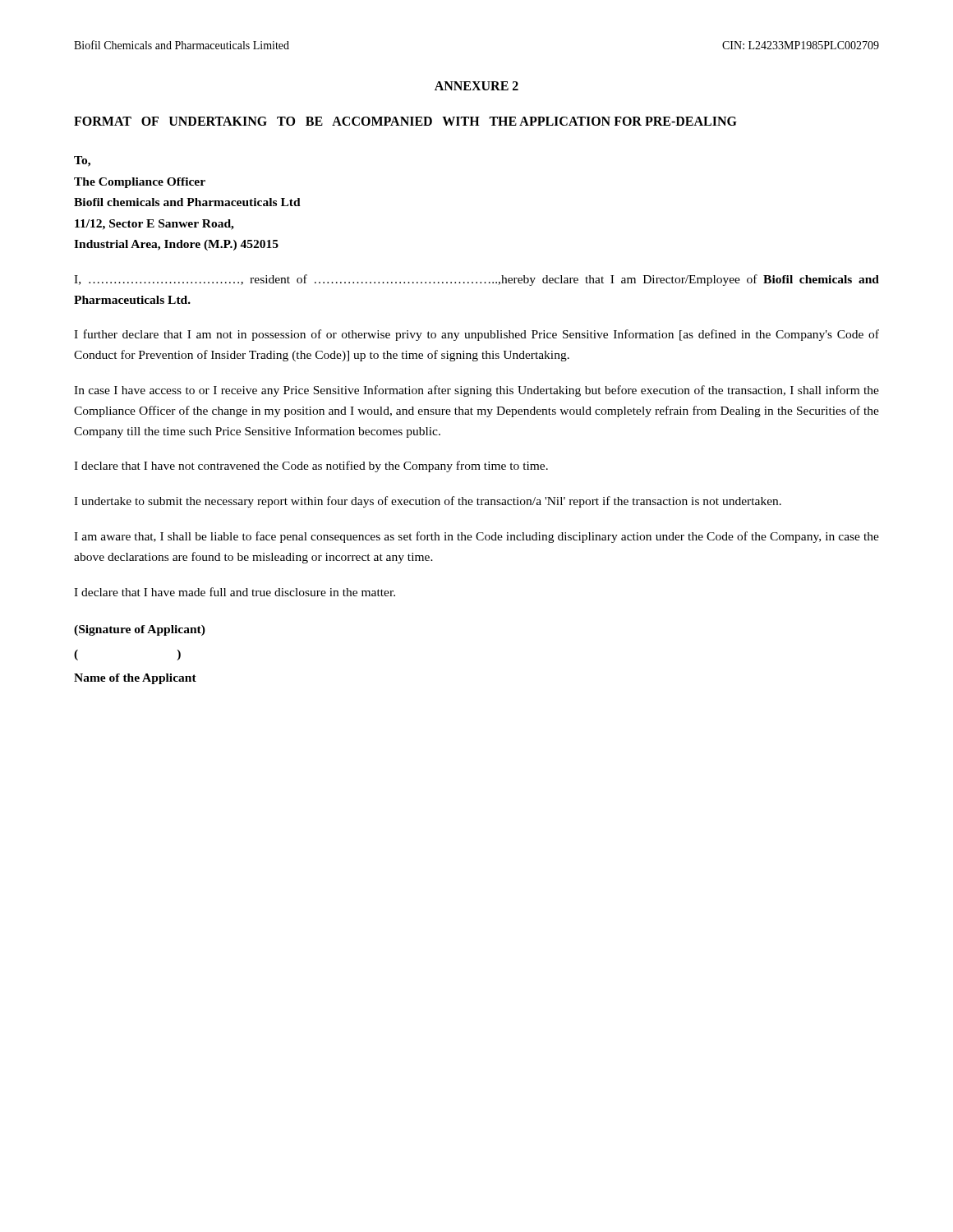Image resolution: width=953 pixels, height=1232 pixels.
Task: Locate the text block with the text "I undertake to submit the"
Action: click(428, 501)
